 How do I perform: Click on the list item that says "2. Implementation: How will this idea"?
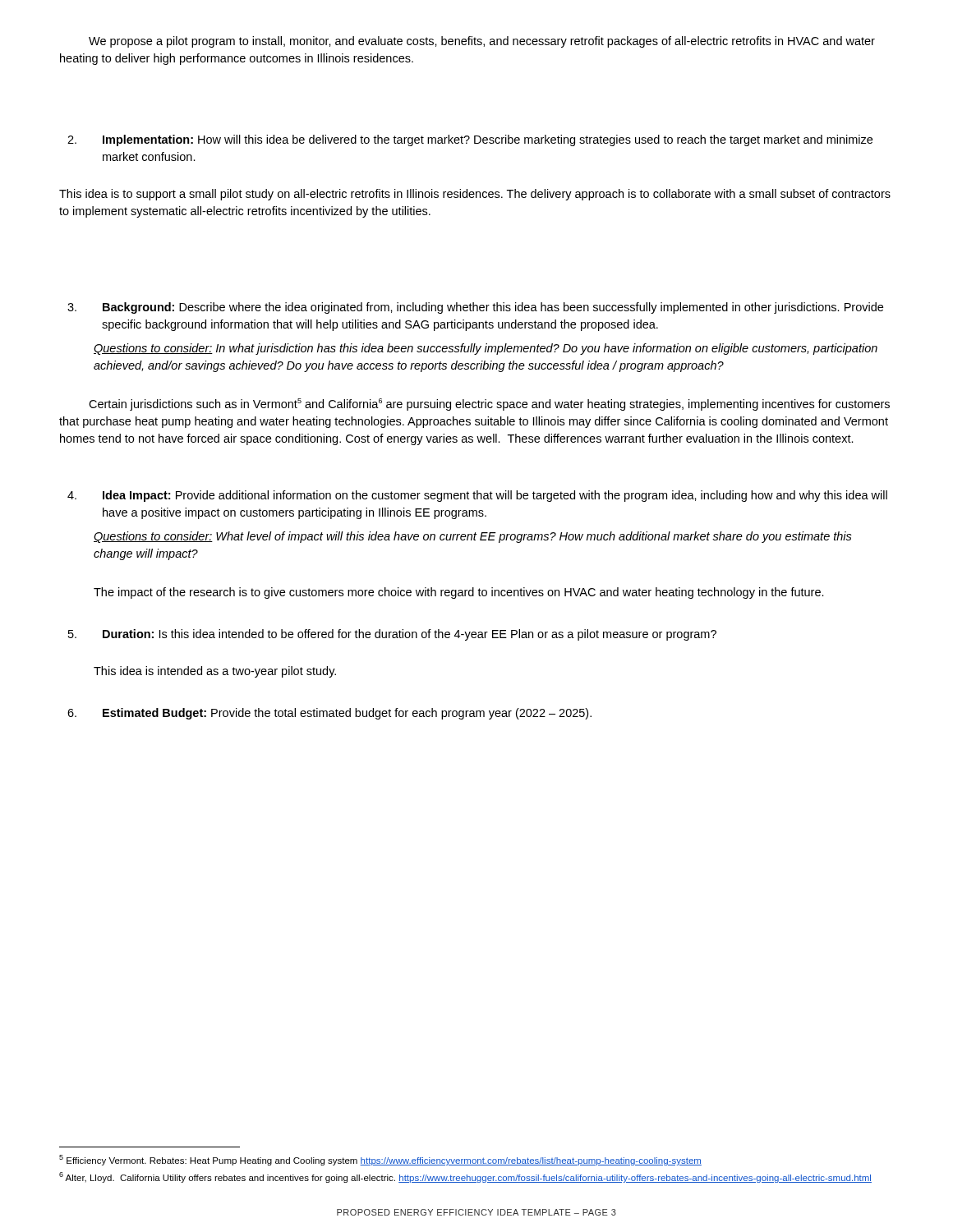476,149
